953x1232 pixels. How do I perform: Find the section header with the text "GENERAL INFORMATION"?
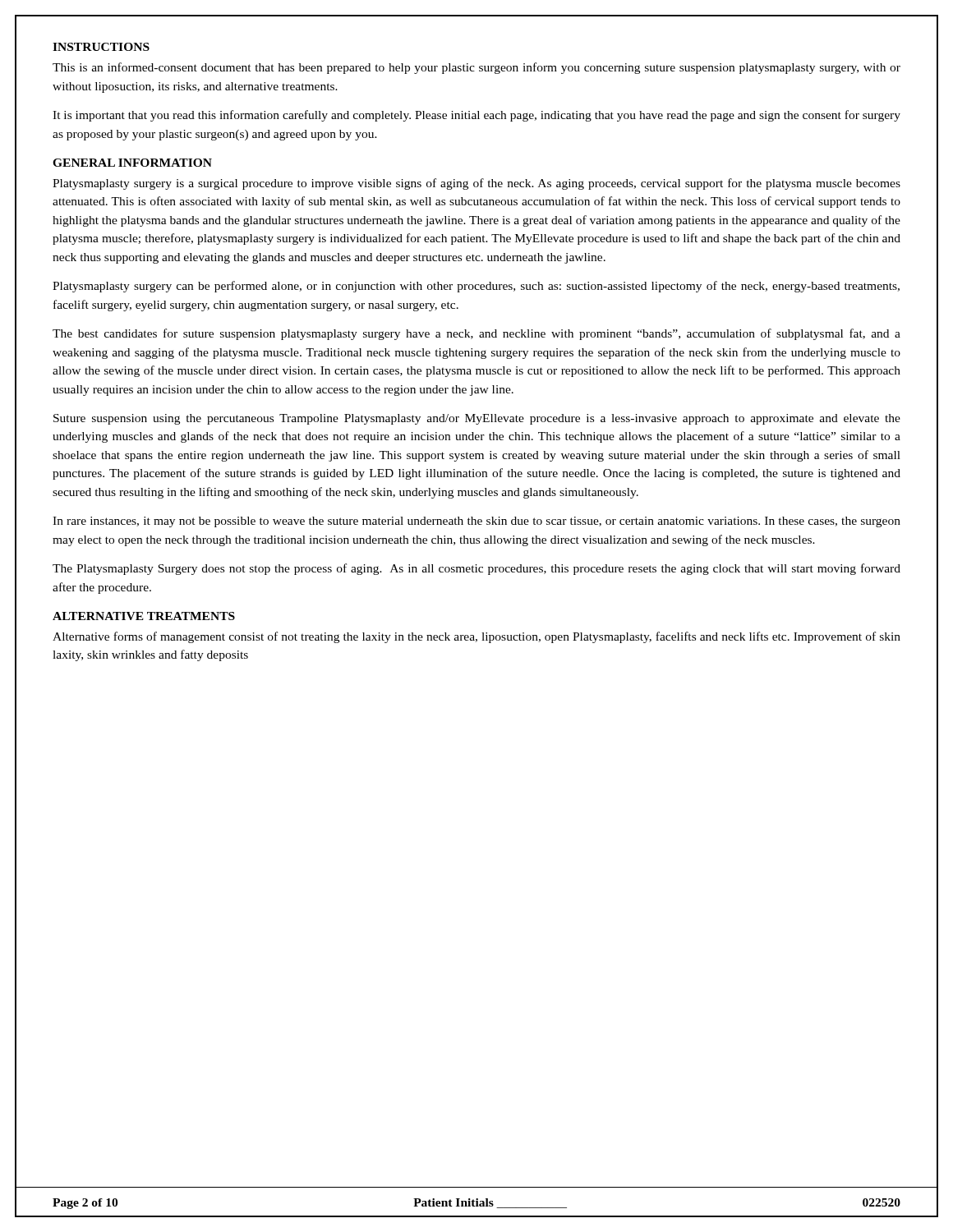click(132, 163)
